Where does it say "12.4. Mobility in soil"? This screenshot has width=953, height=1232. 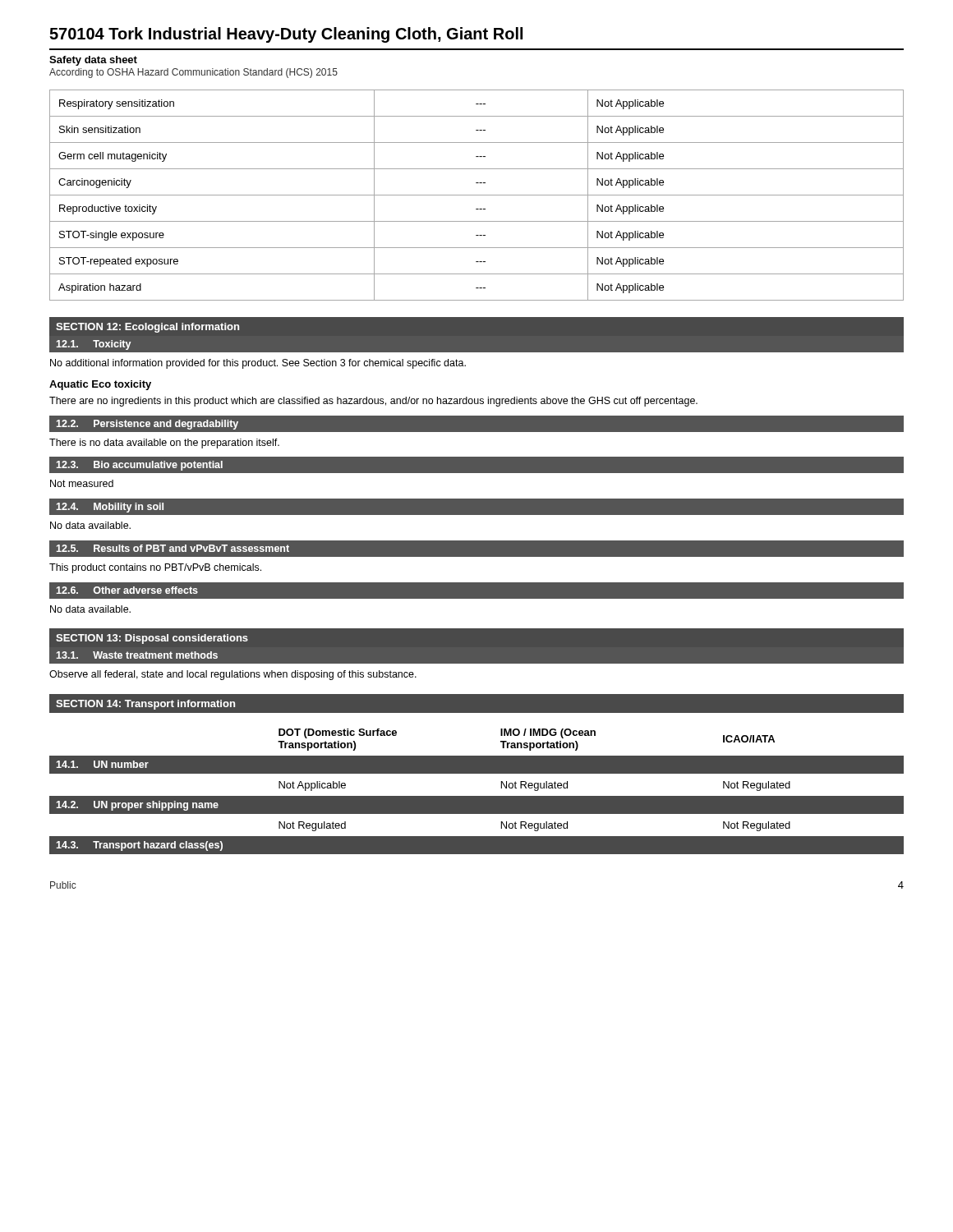110,507
